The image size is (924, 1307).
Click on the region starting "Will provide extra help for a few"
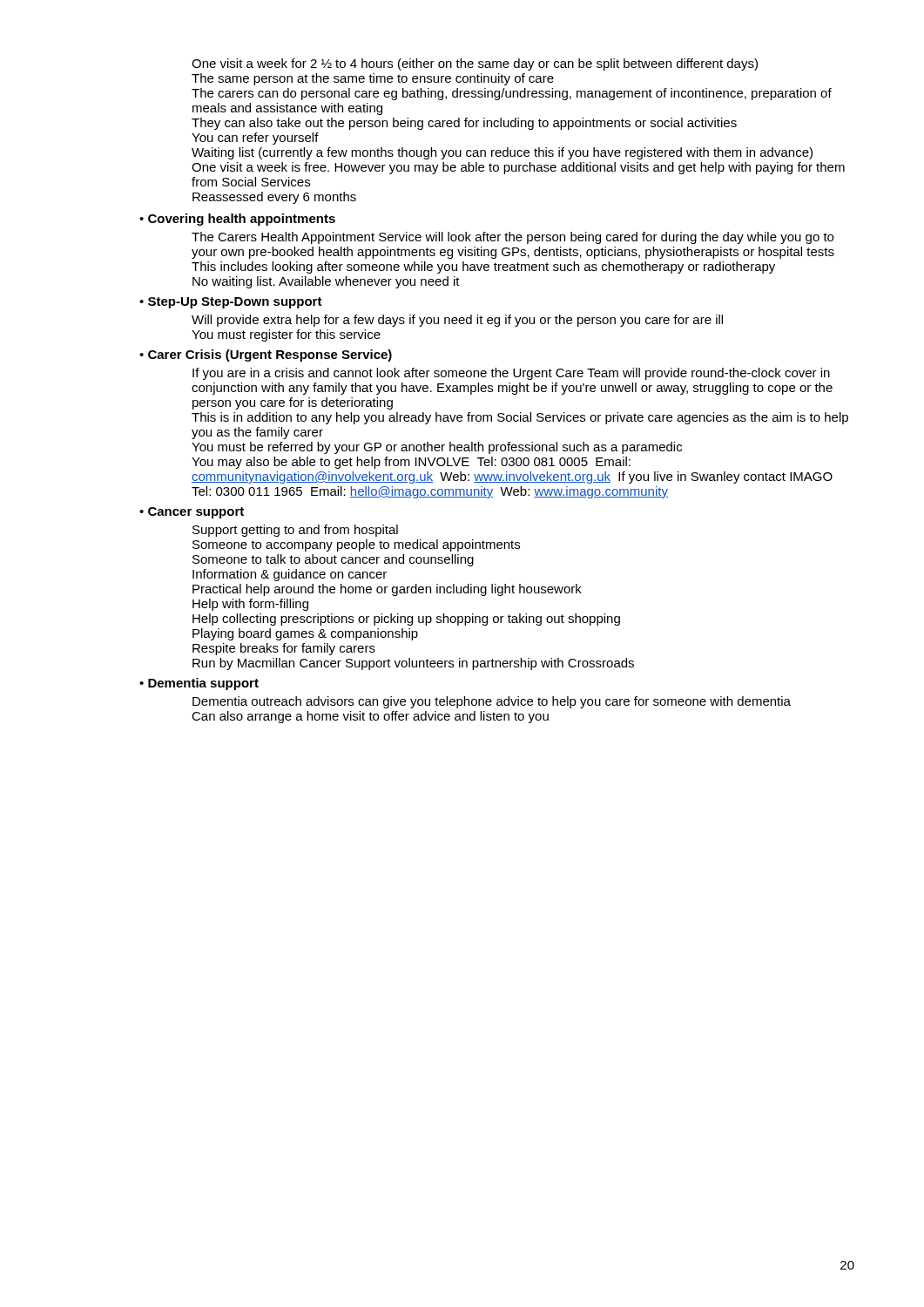523,319
